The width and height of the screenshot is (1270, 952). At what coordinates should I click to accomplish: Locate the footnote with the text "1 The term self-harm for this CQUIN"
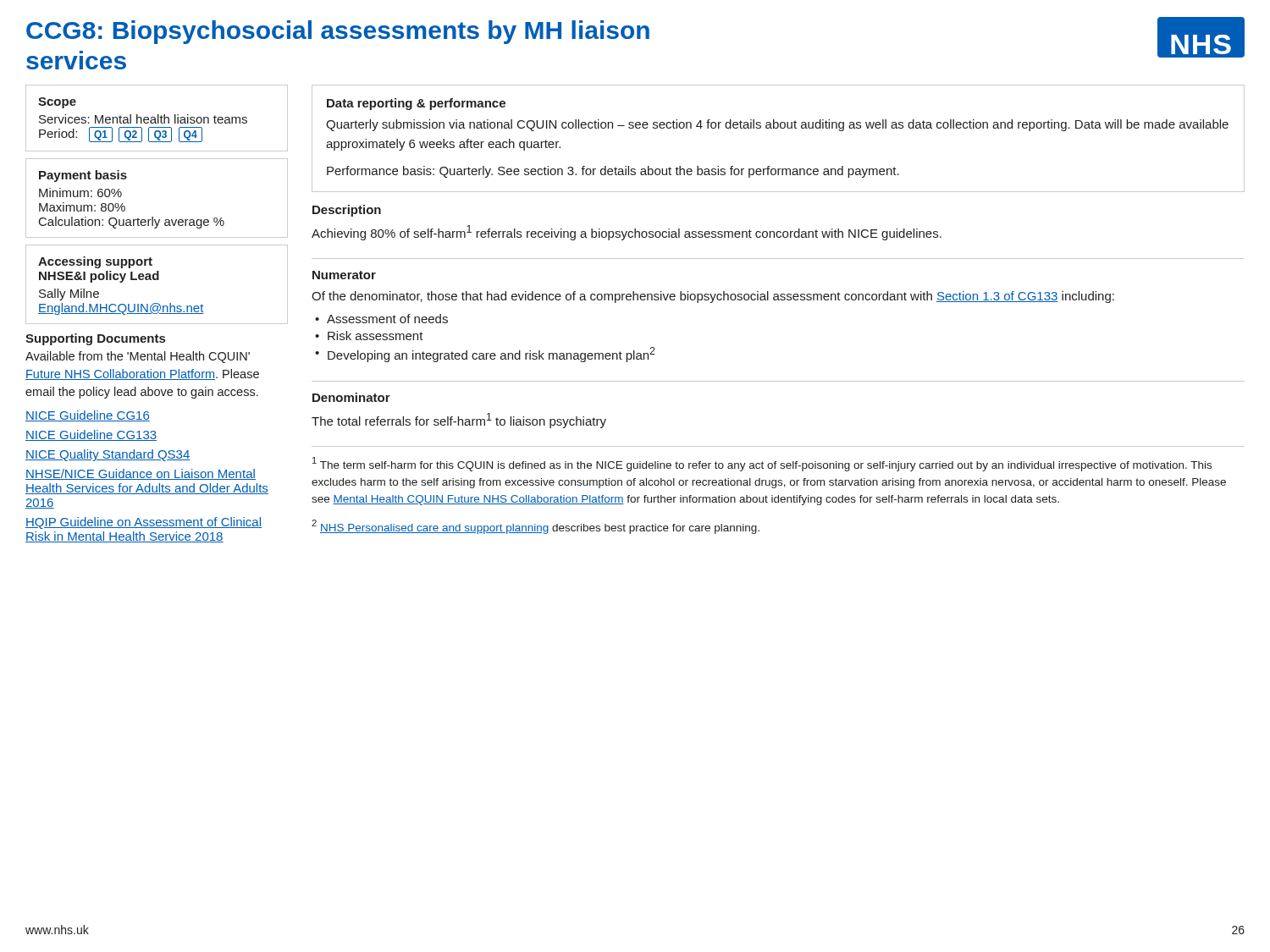769,480
